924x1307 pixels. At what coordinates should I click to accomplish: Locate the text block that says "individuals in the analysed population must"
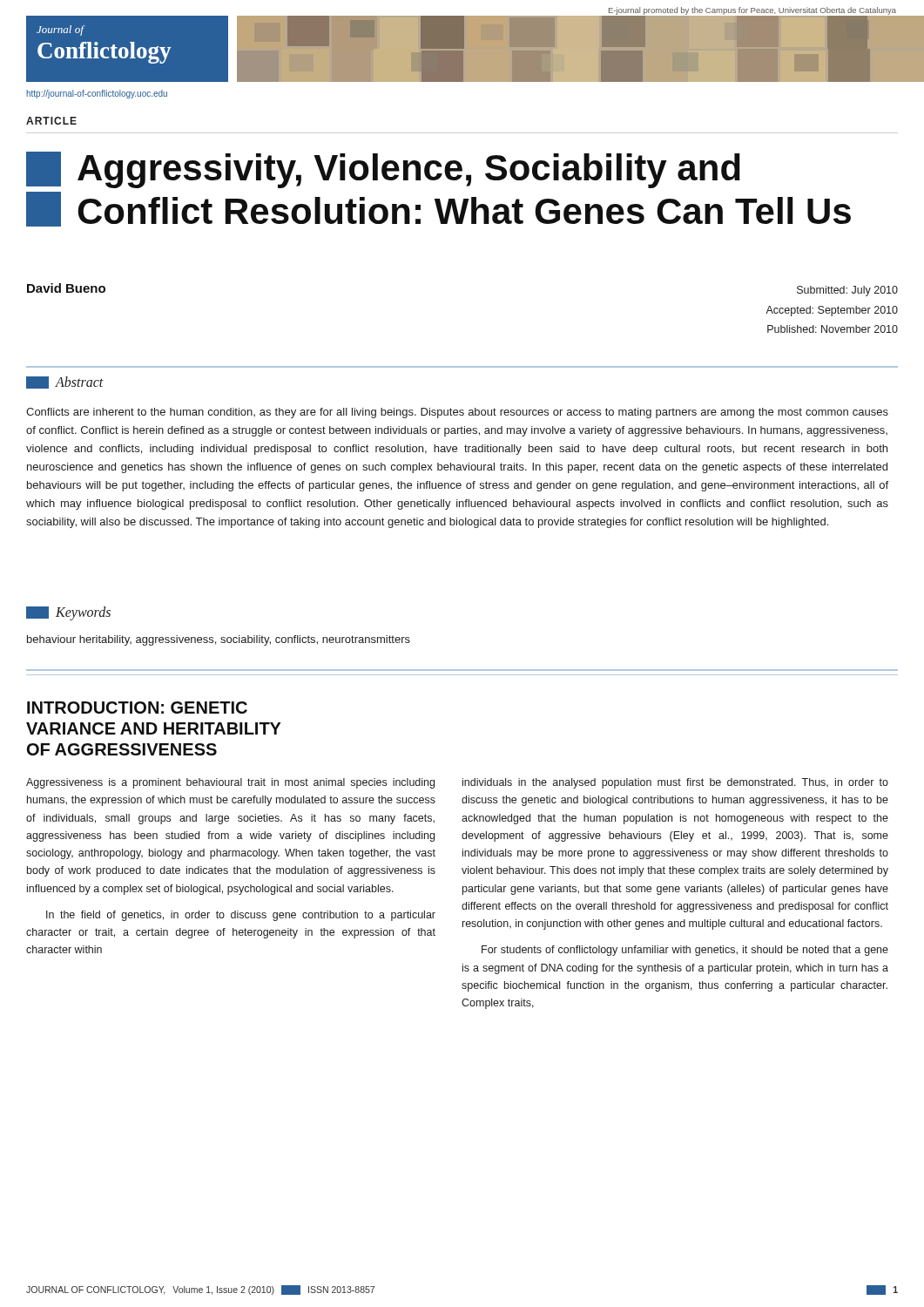pyautogui.click(x=675, y=893)
